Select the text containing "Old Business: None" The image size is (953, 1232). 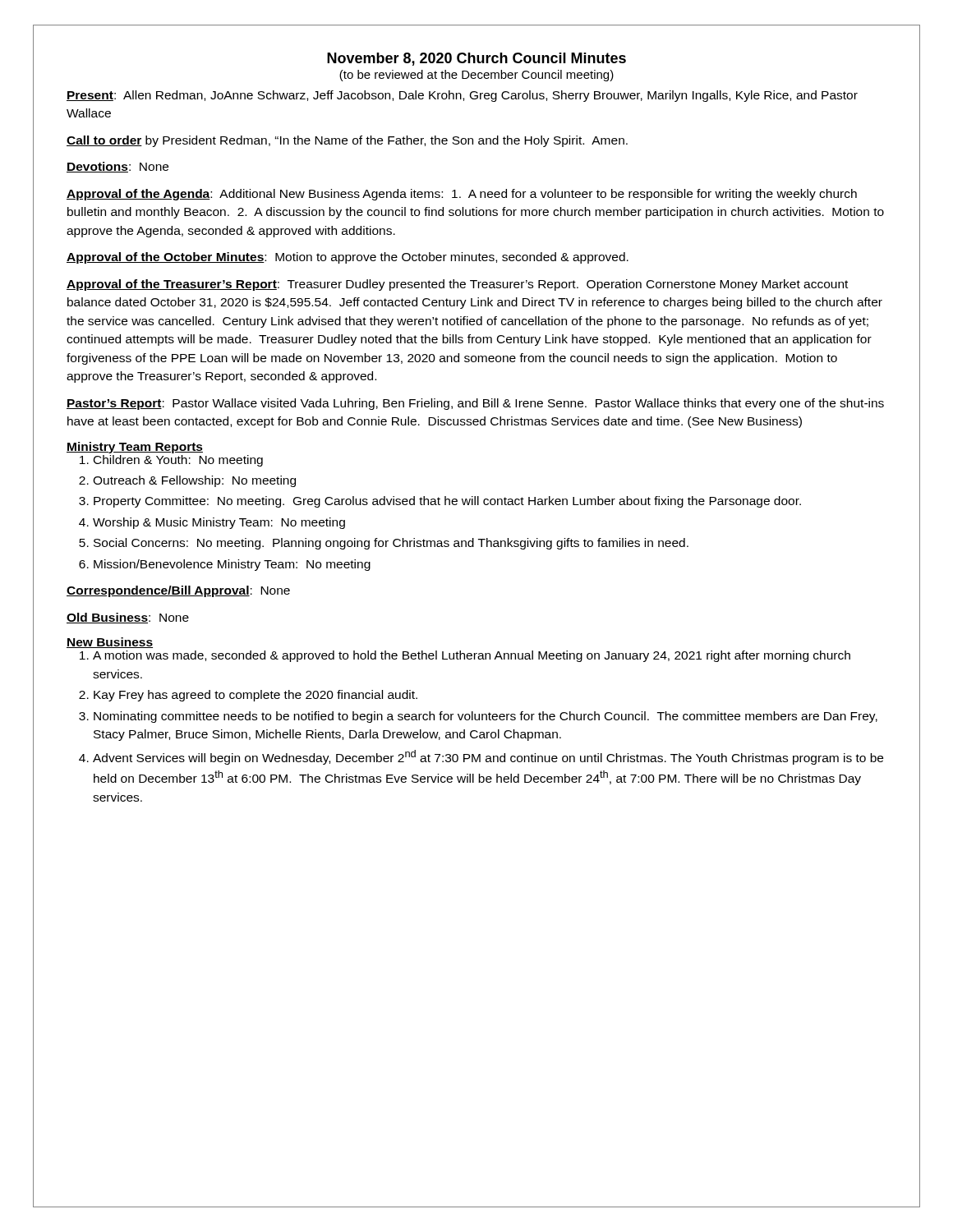click(x=128, y=617)
